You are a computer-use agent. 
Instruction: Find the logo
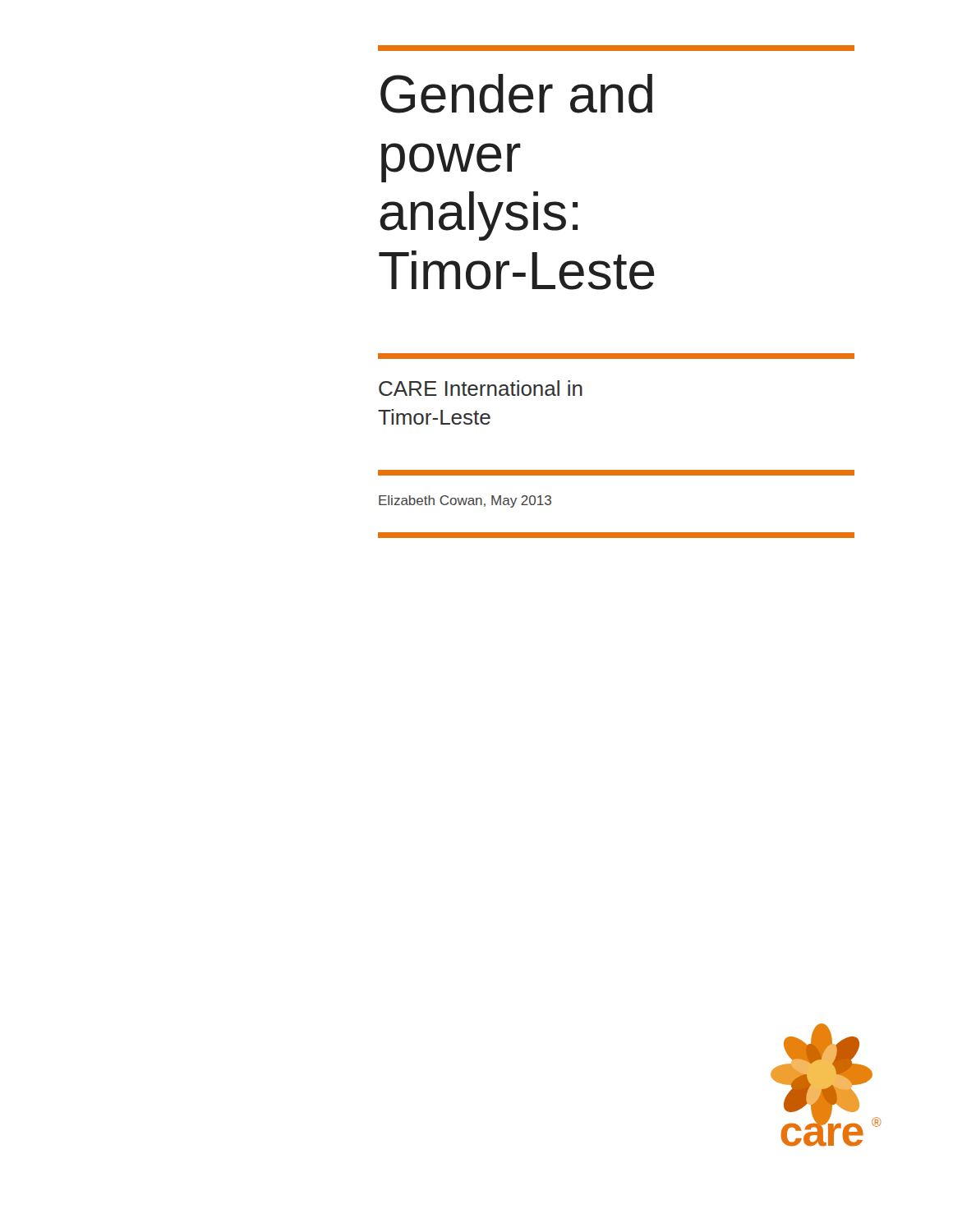[822, 1088]
